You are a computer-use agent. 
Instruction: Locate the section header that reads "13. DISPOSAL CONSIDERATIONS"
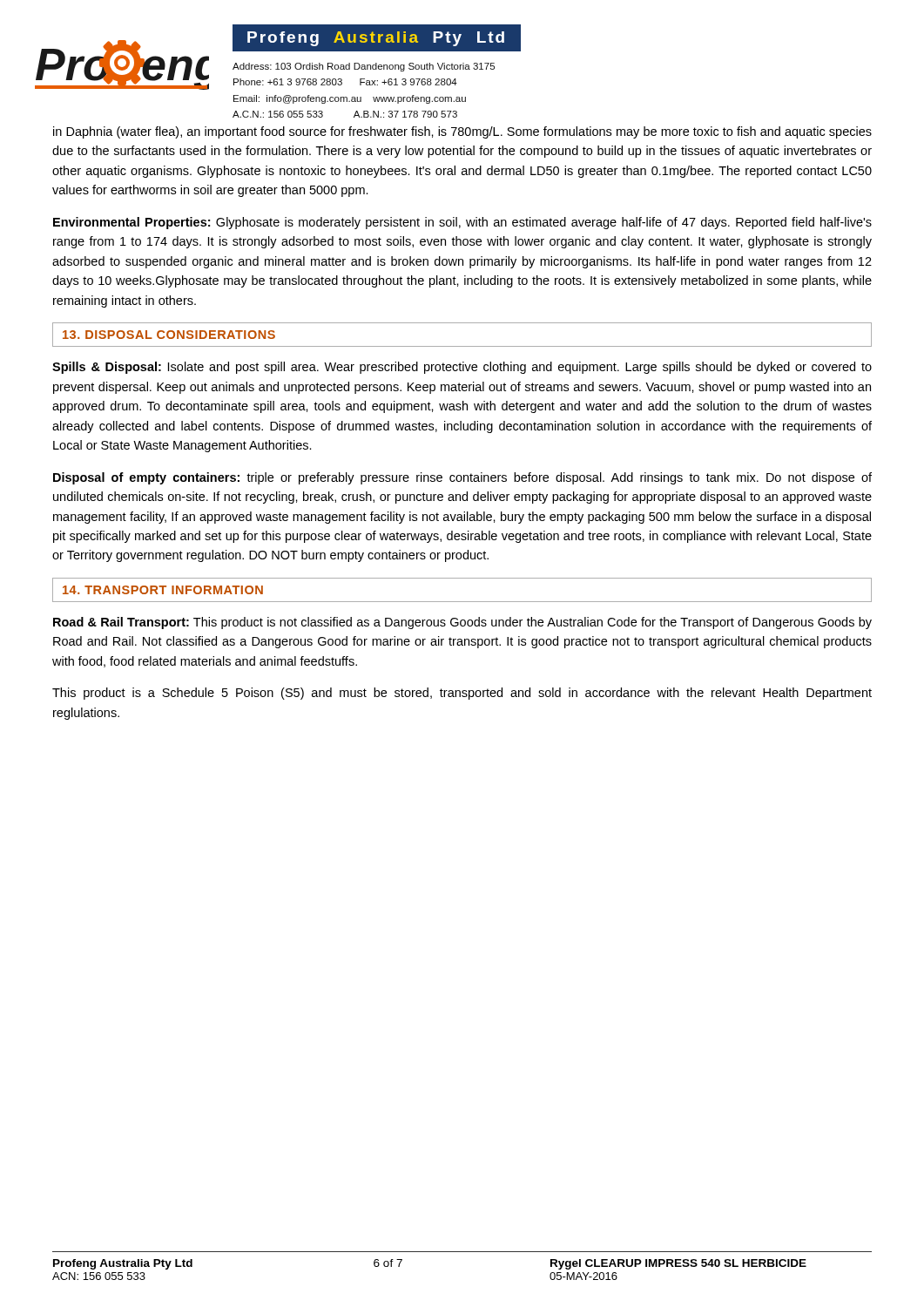point(169,335)
